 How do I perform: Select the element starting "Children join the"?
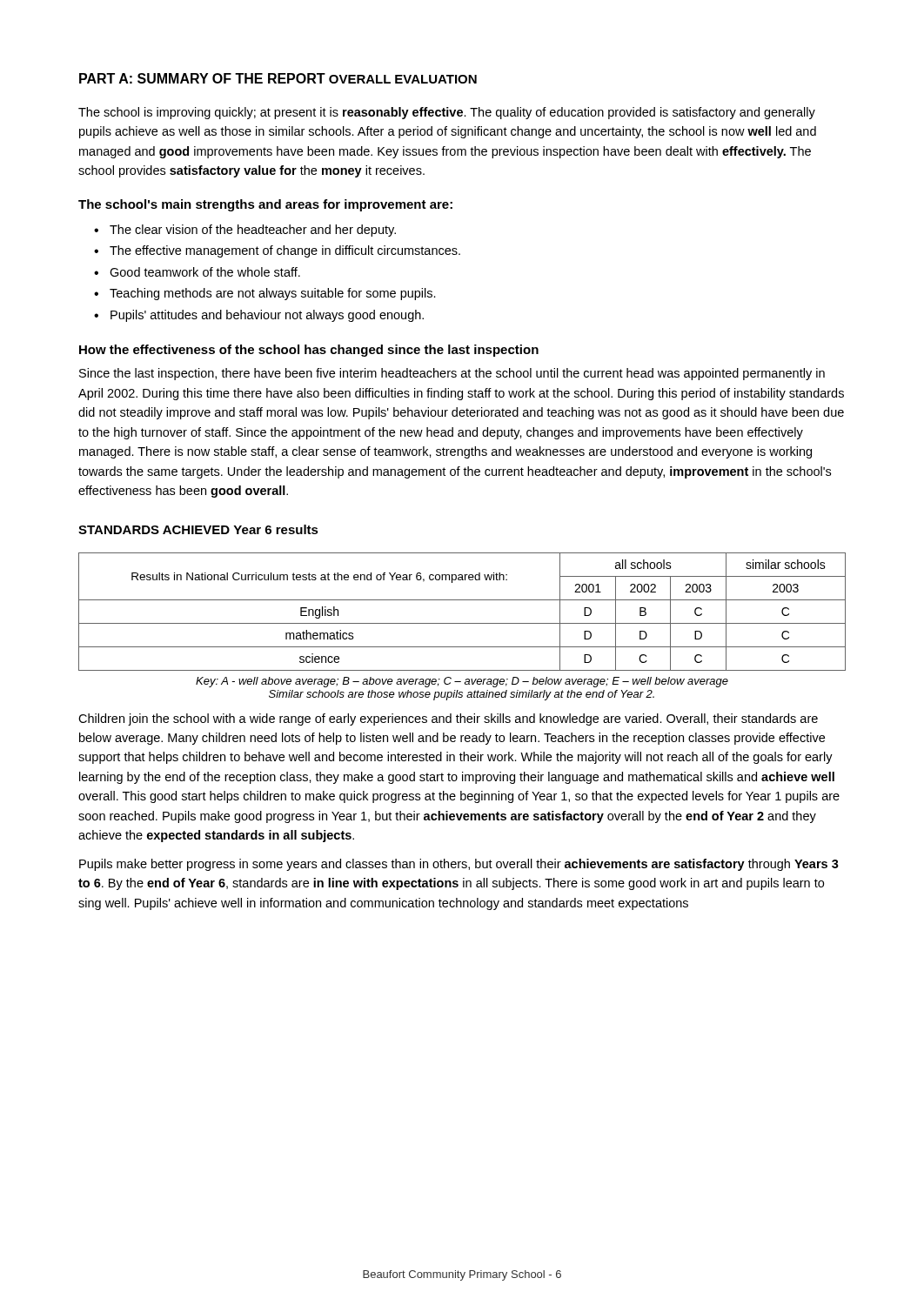click(x=459, y=777)
